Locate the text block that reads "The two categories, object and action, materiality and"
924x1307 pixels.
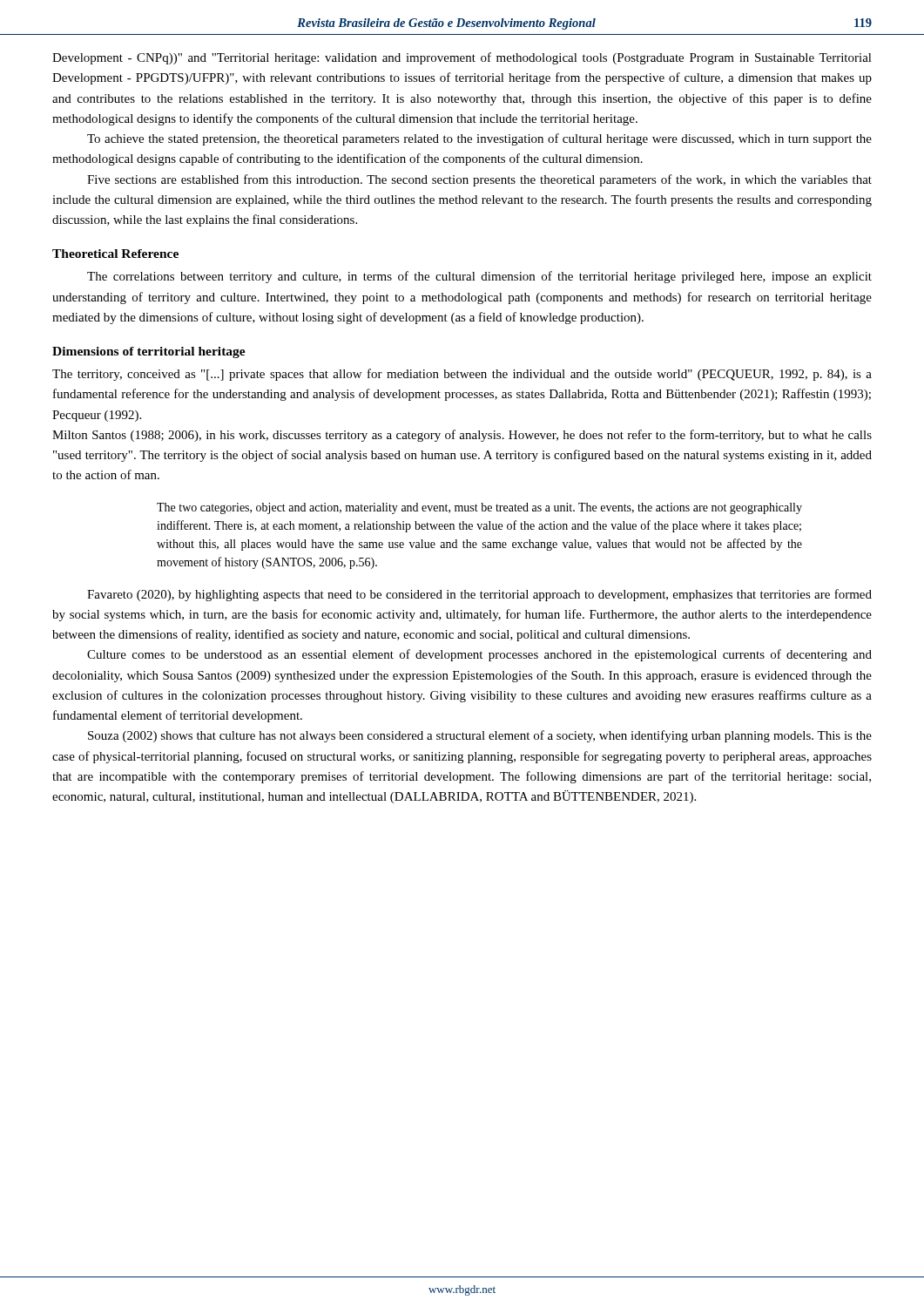click(x=479, y=535)
